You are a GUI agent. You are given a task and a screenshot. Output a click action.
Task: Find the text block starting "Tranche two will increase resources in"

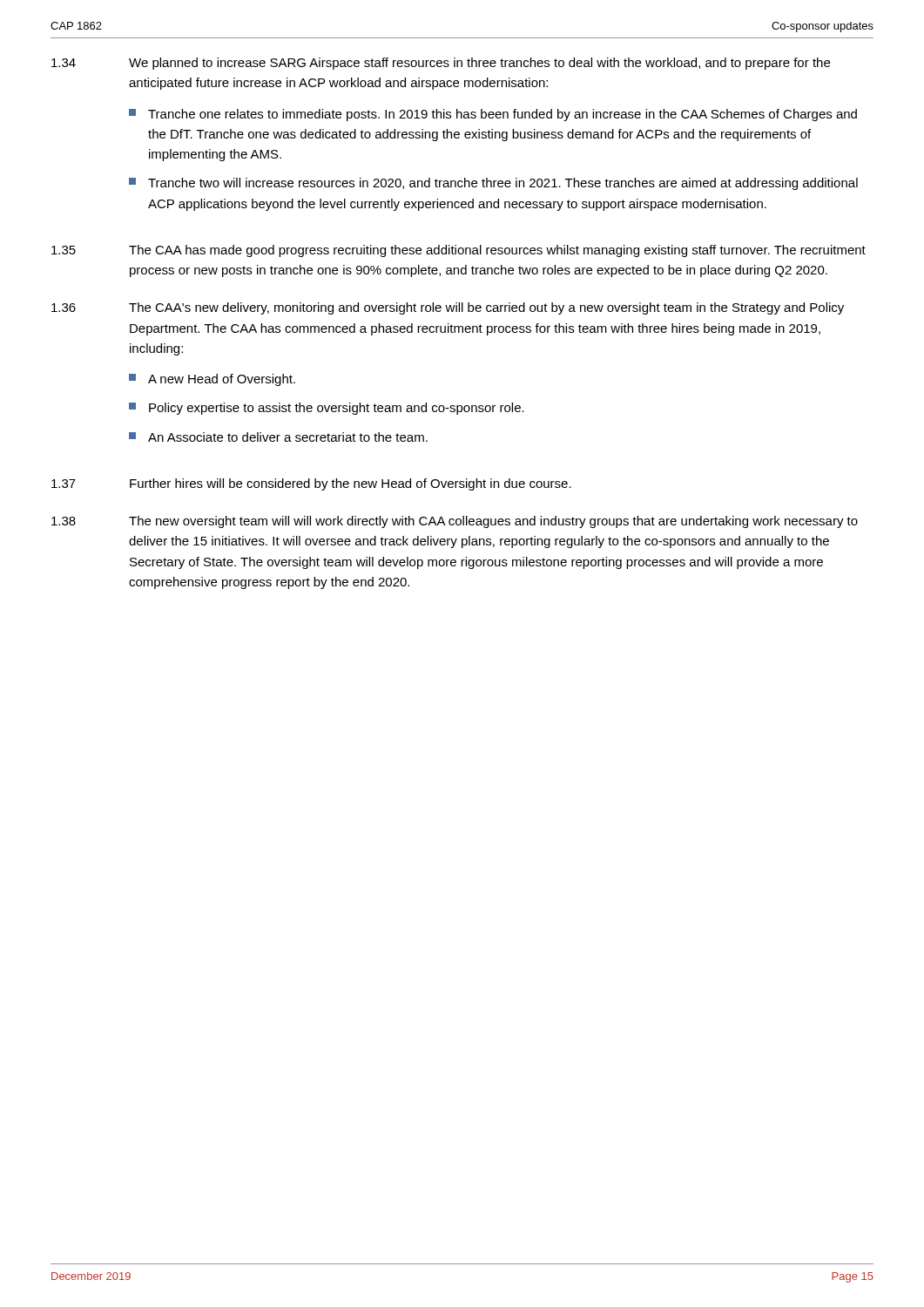tap(501, 193)
